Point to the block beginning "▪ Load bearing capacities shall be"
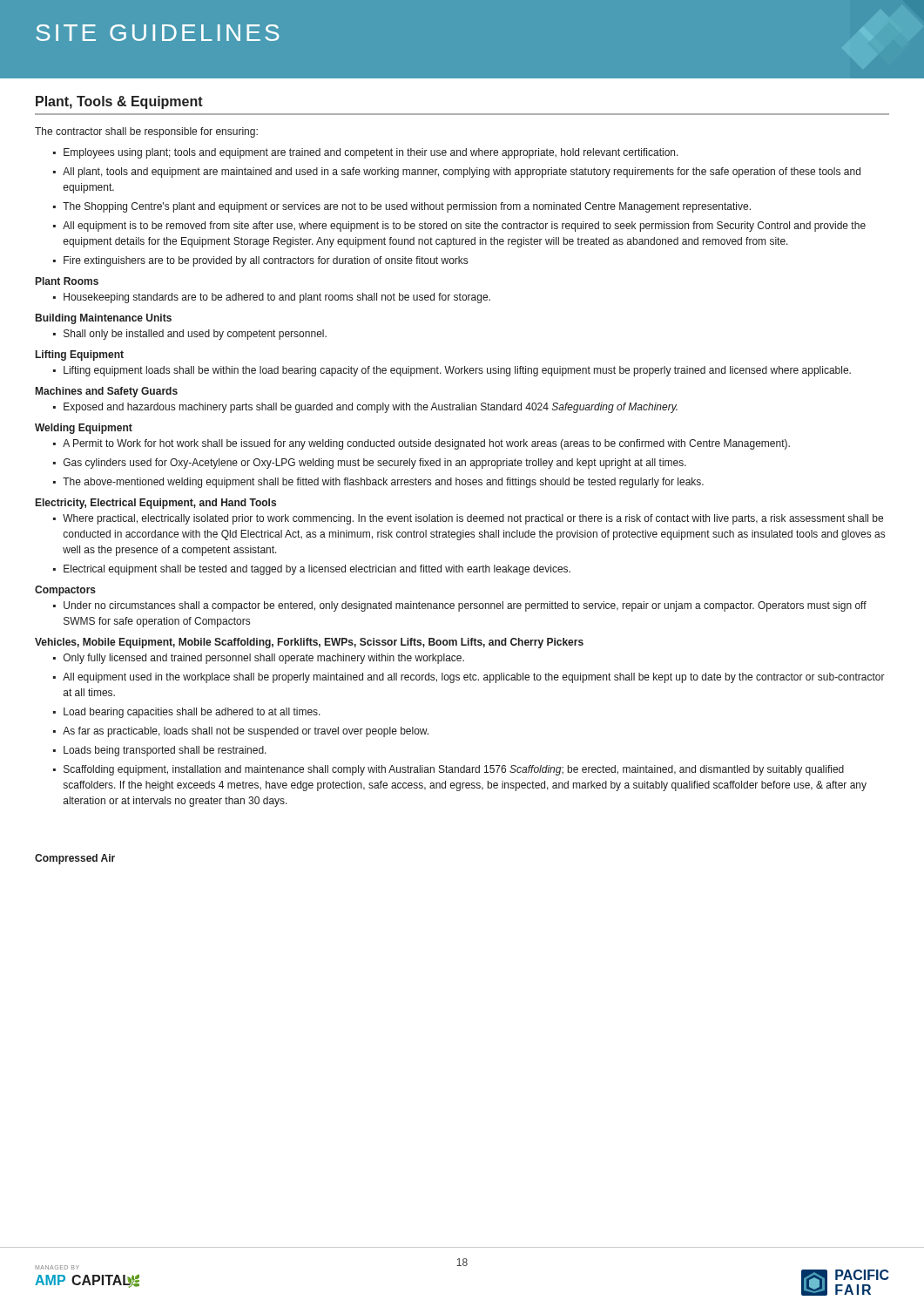 point(187,712)
